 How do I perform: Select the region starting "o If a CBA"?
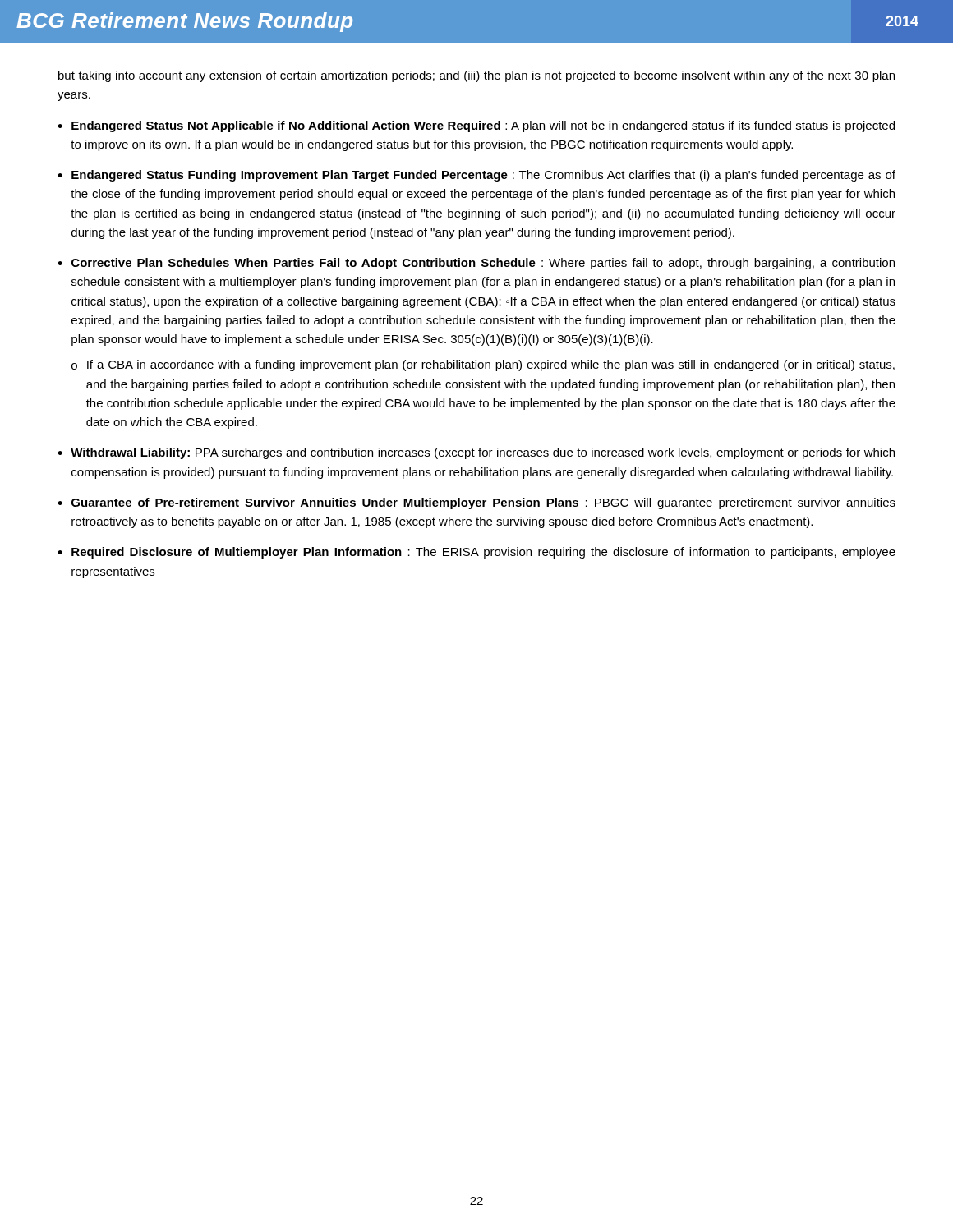pyautogui.click(x=483, y=393)
